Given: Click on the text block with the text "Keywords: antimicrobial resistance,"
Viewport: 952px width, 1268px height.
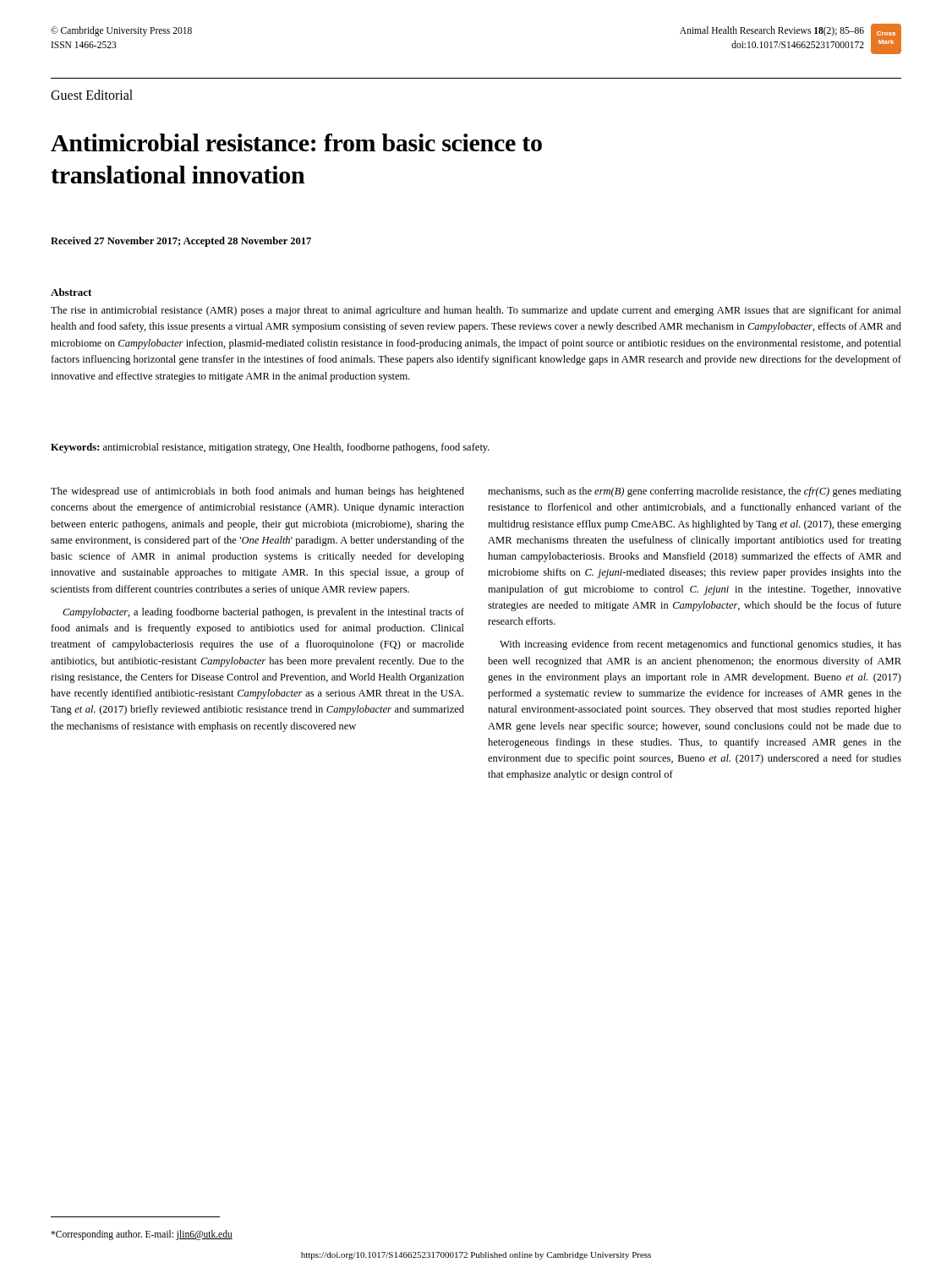Looking at the screenshot, I should [x=270, y=447].
